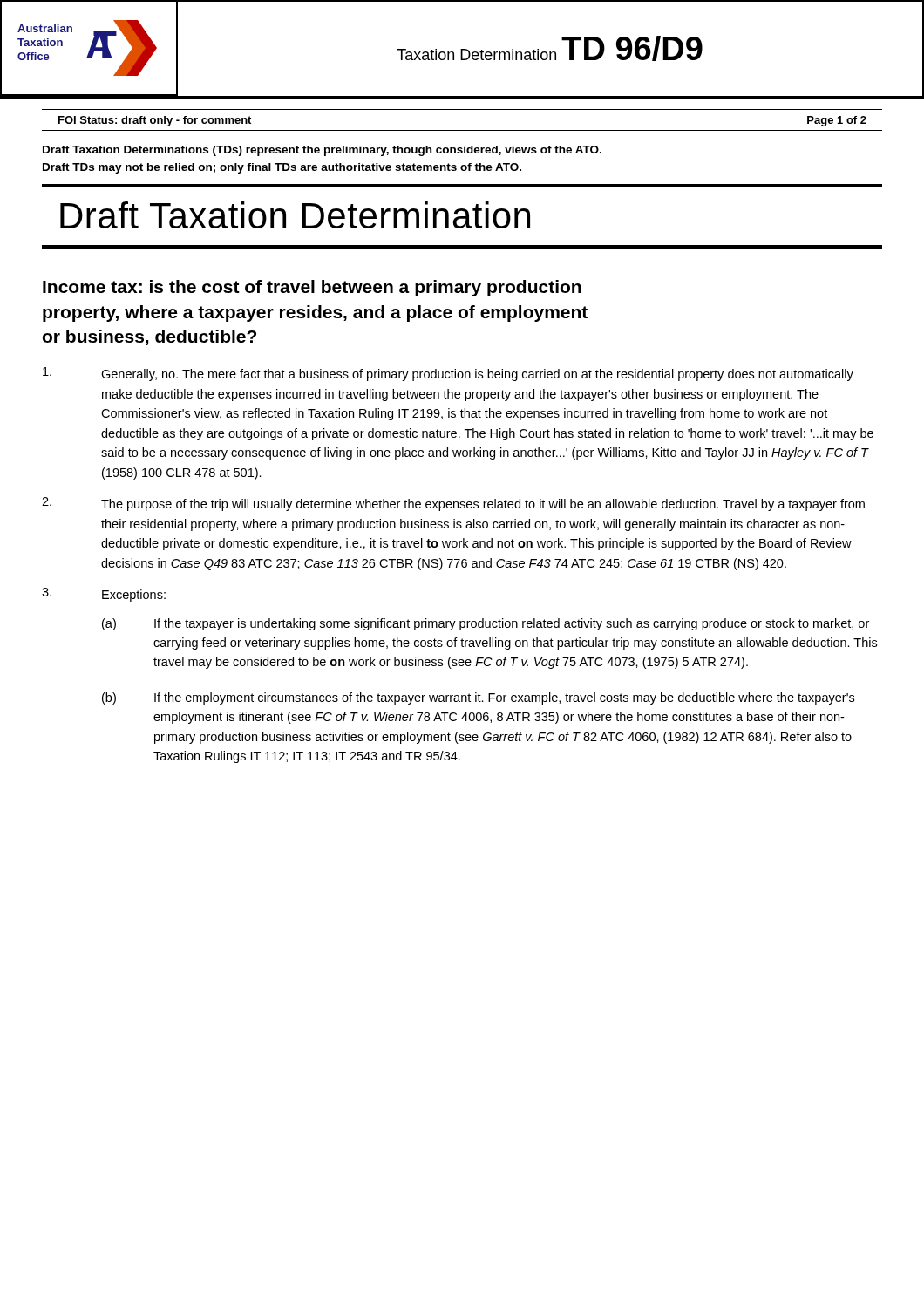Click the passage that begins "(b) If the employment circumstances of the"

pyautogui.click(x=492, y=727)
